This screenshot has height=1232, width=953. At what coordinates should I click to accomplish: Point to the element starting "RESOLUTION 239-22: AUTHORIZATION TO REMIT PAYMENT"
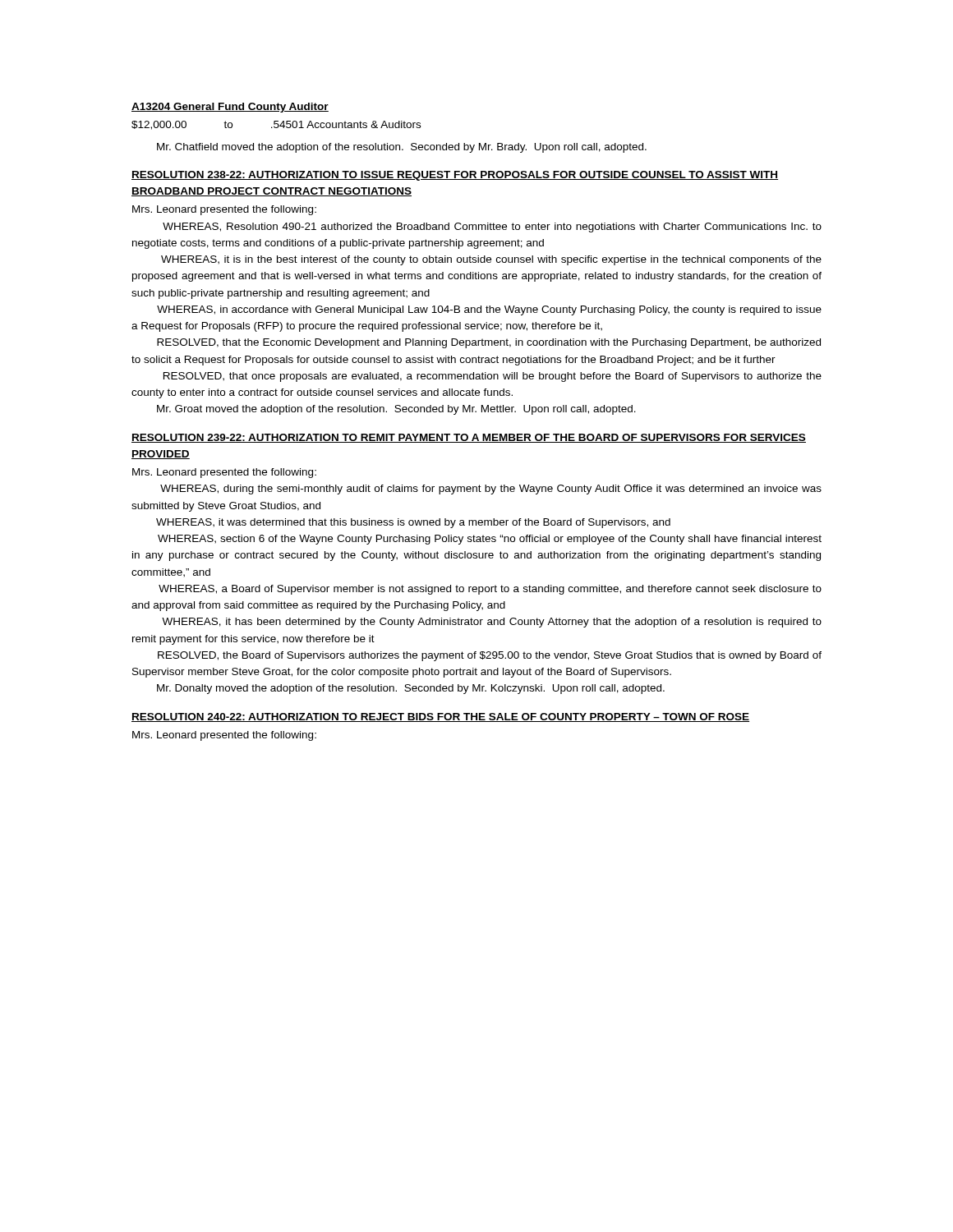pos(469,445)
